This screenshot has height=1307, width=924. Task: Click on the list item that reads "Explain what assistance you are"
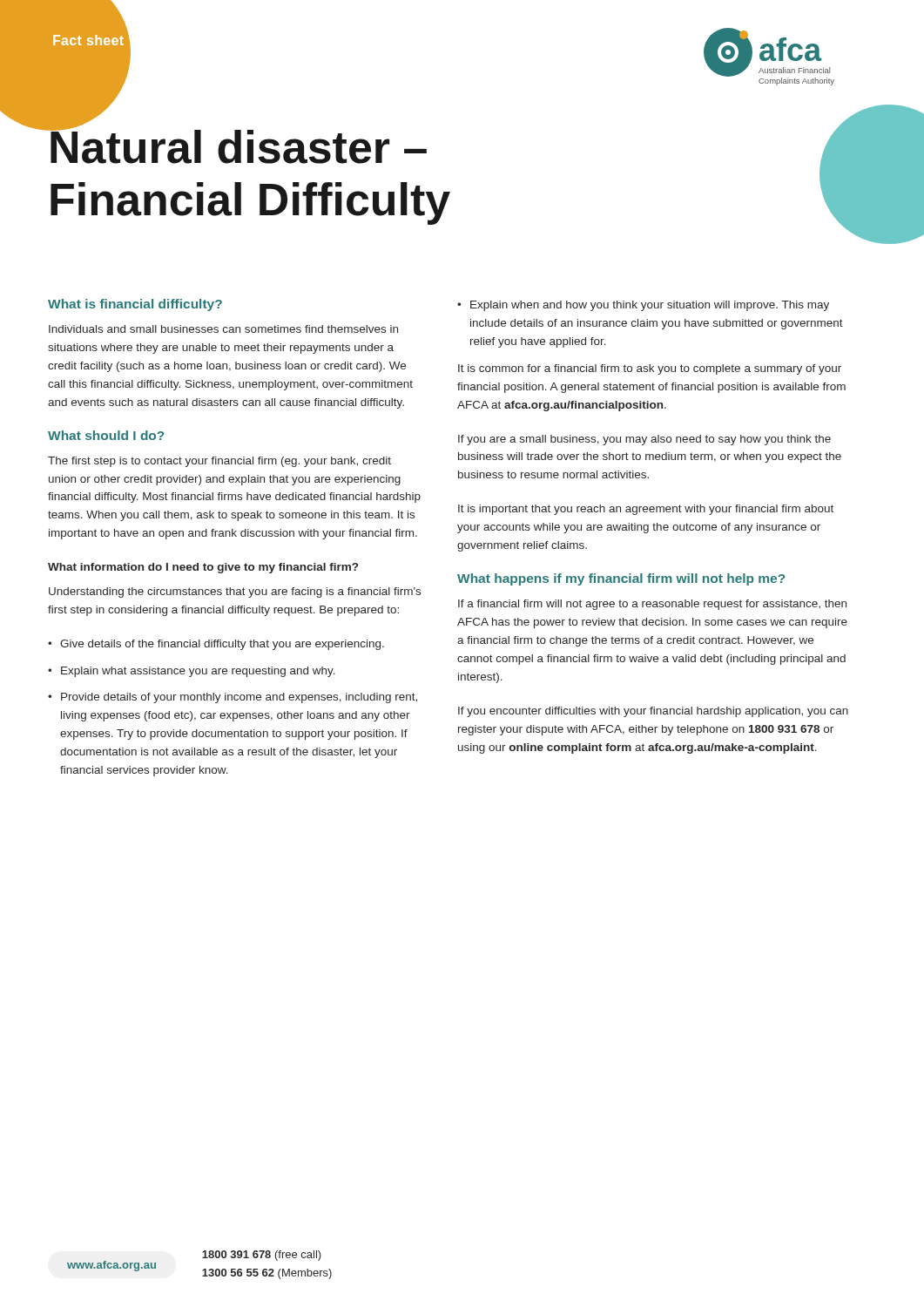click(x=198, y=670)
